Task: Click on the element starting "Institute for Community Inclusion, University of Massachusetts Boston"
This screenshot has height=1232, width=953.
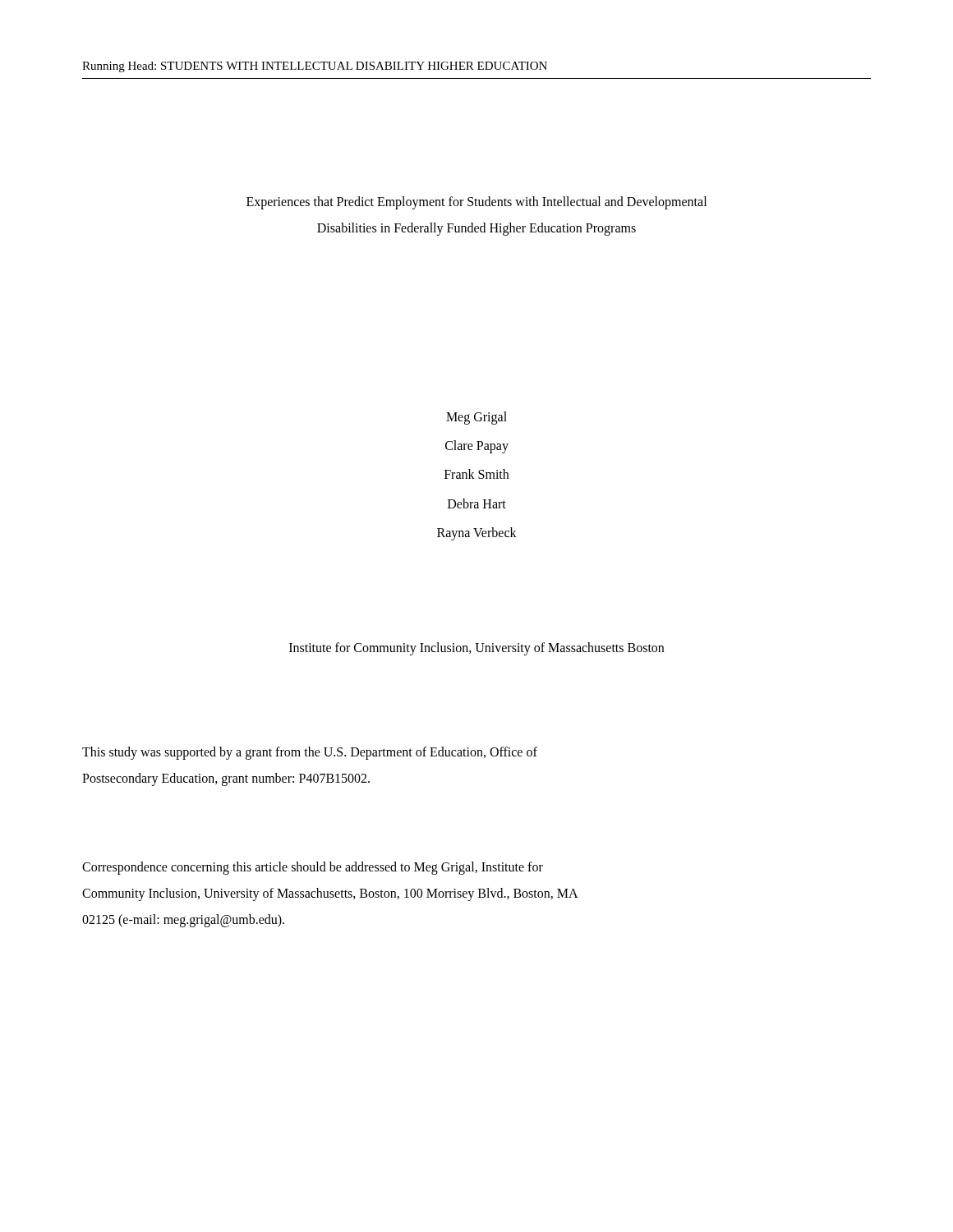Action: pos(476,648)
